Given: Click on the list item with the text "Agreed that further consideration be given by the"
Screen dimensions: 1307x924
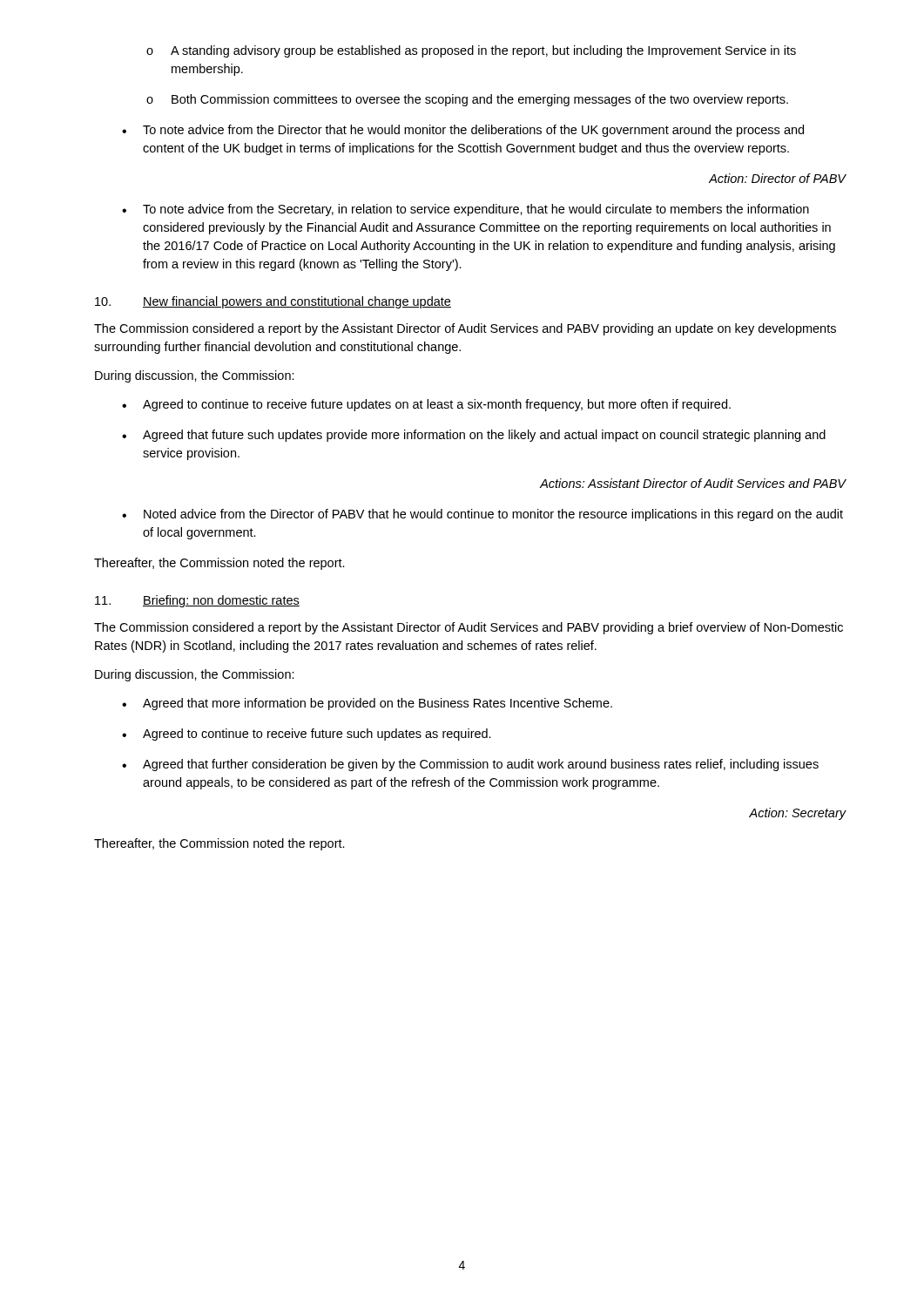Looking at the screenshot, I should pos(483,774).
